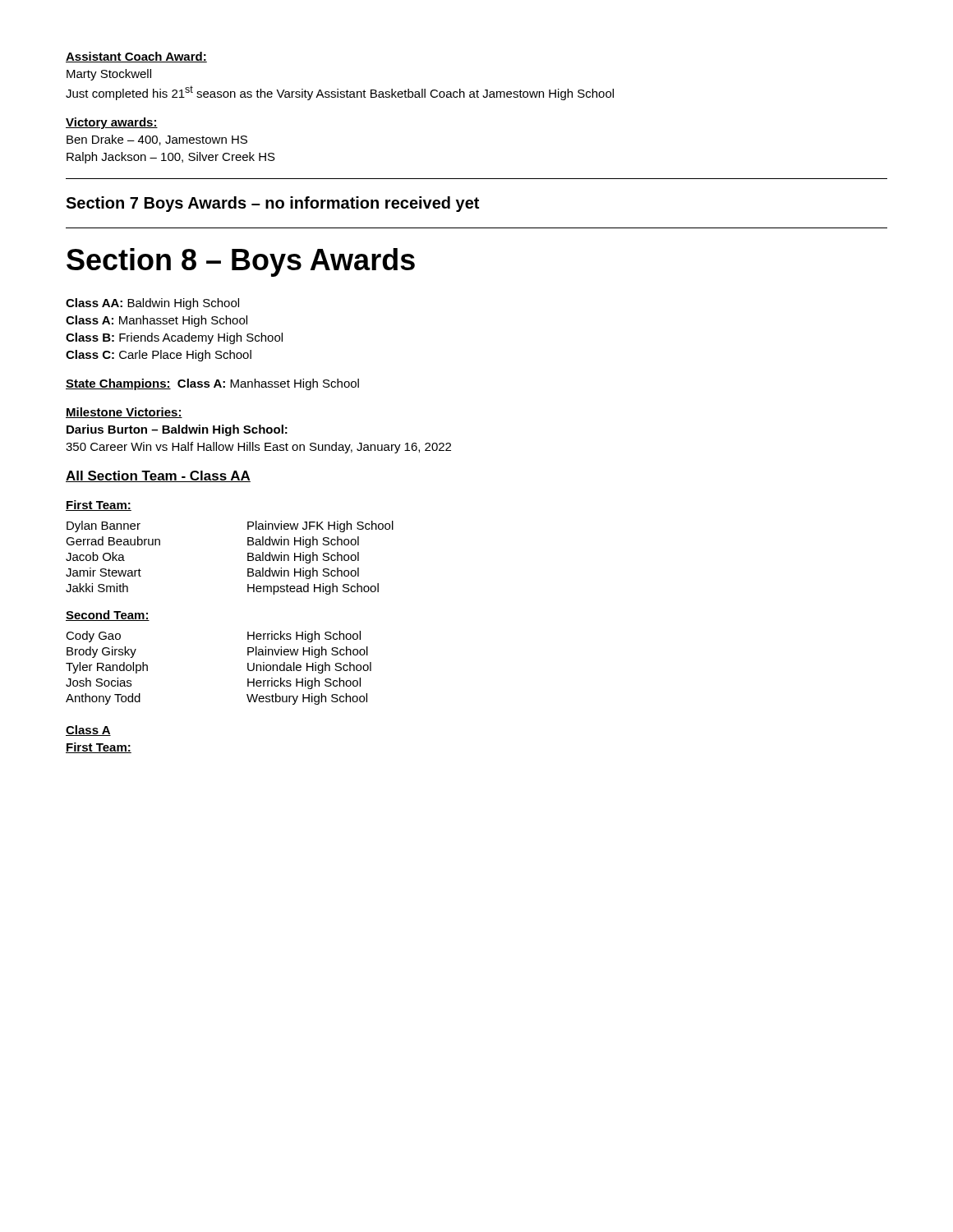This screenshot has height=1232, width=953.
Task: Point to the passage starting "Brody Girsky Plainview"
Action: 106,652
